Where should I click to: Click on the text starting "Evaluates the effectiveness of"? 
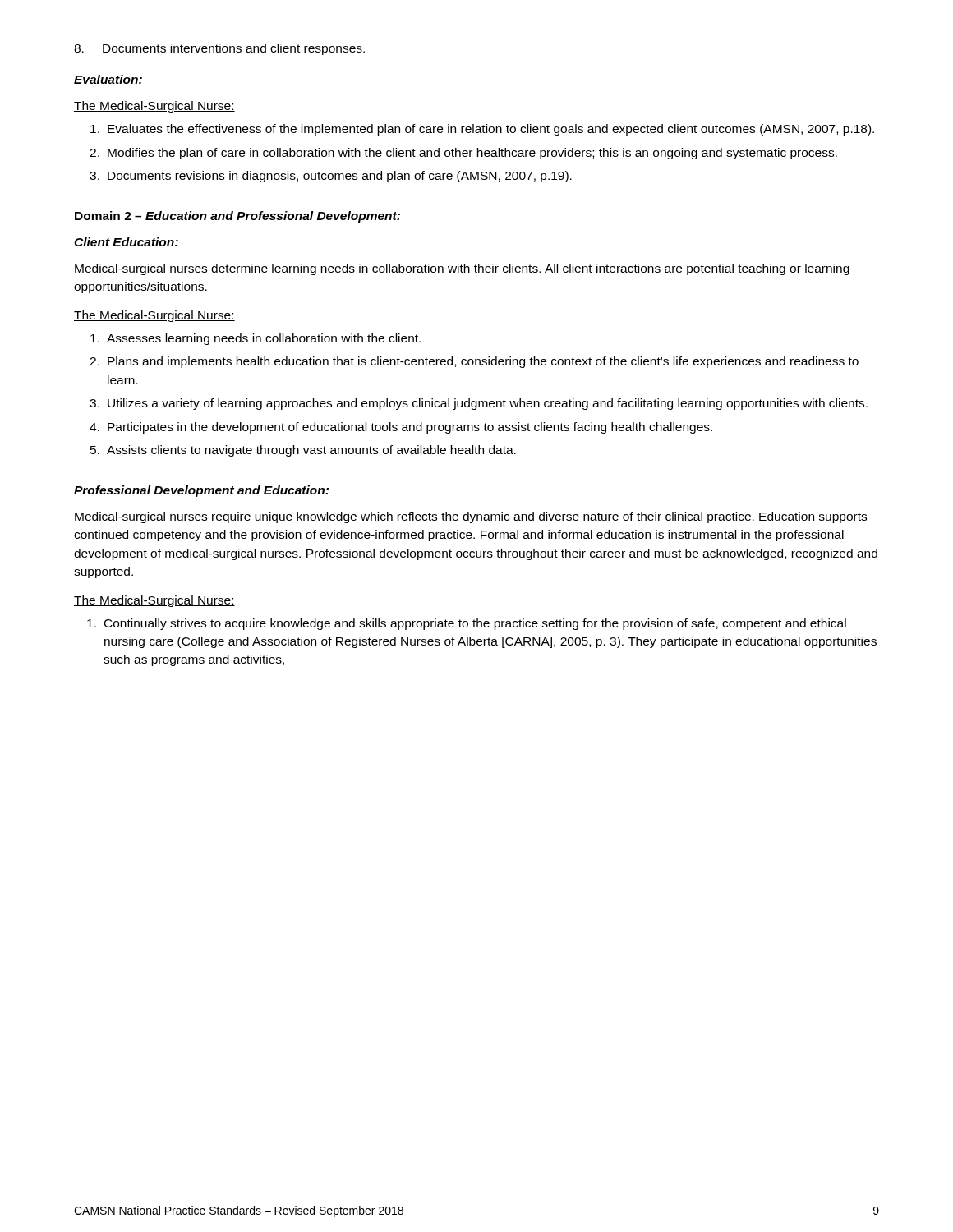click(476, 129)
